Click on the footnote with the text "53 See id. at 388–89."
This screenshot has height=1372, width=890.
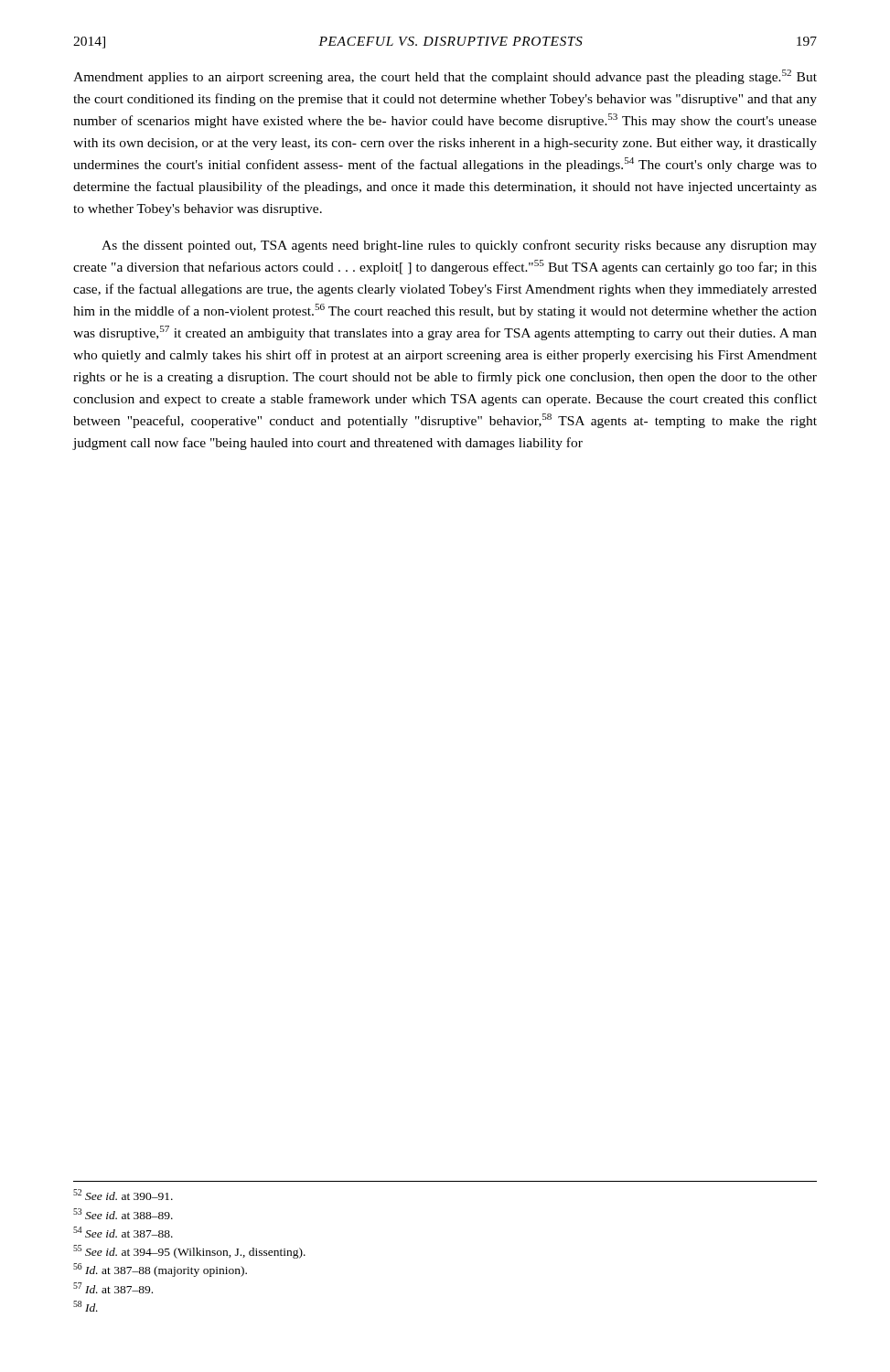point(123,1214)
